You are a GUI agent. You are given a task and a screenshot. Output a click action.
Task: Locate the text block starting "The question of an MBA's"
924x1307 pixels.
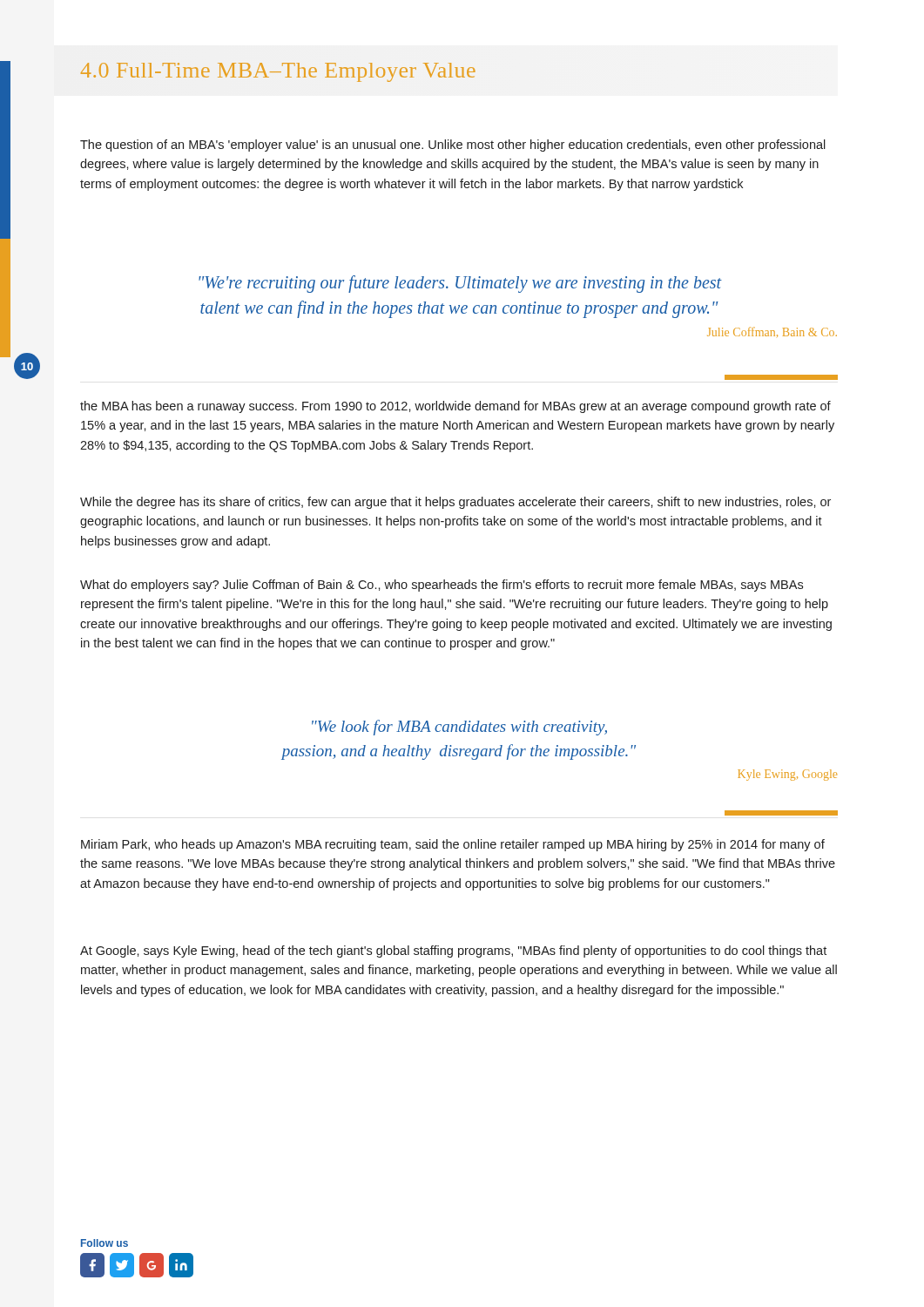pos(453,164)
